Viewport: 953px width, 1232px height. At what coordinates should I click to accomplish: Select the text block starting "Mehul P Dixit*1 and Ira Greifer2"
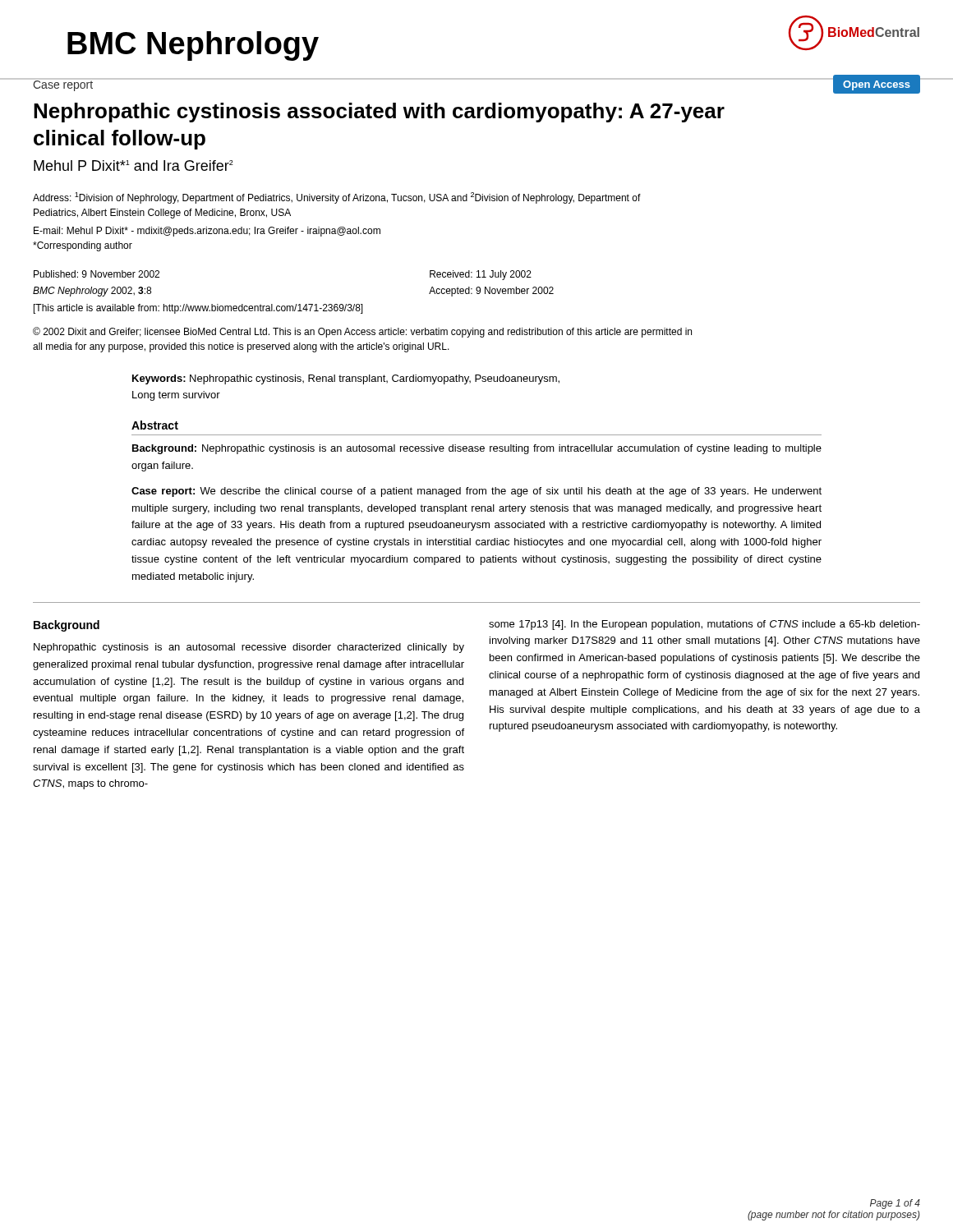tap(133, 166)
